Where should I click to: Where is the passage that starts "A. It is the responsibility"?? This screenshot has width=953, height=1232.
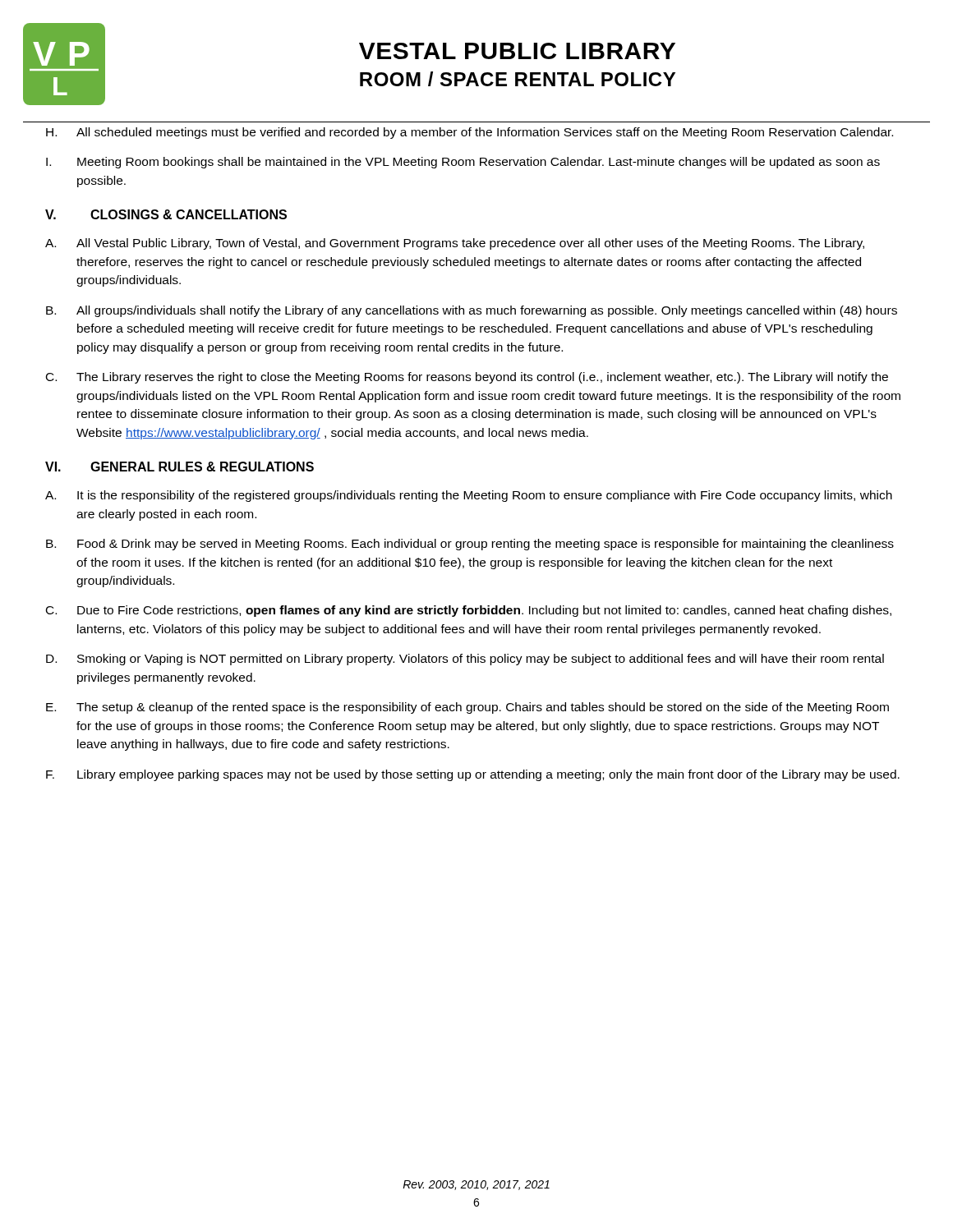(x=476, y=505)
